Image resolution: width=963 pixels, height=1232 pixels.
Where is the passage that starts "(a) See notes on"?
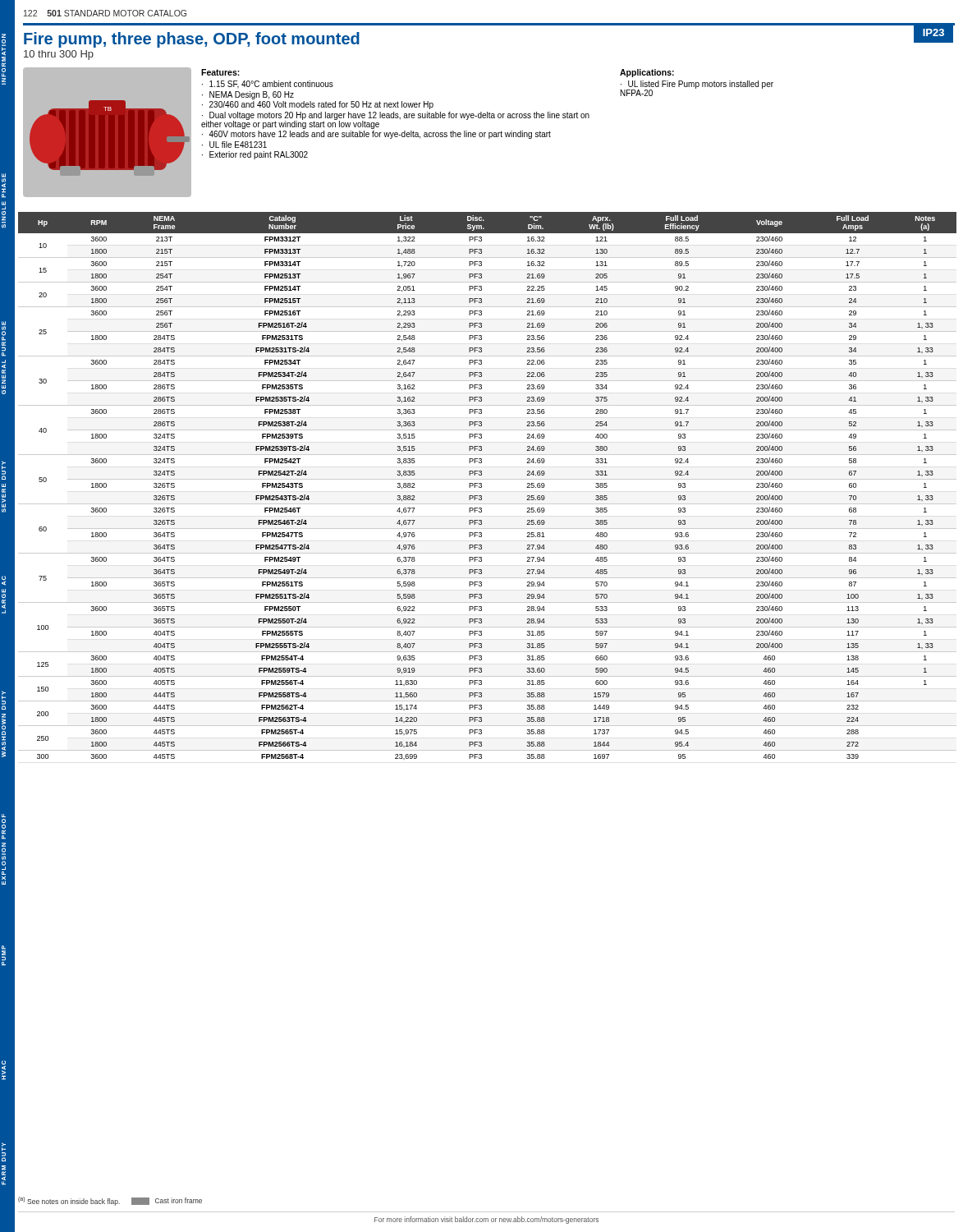pos(110,1201)
